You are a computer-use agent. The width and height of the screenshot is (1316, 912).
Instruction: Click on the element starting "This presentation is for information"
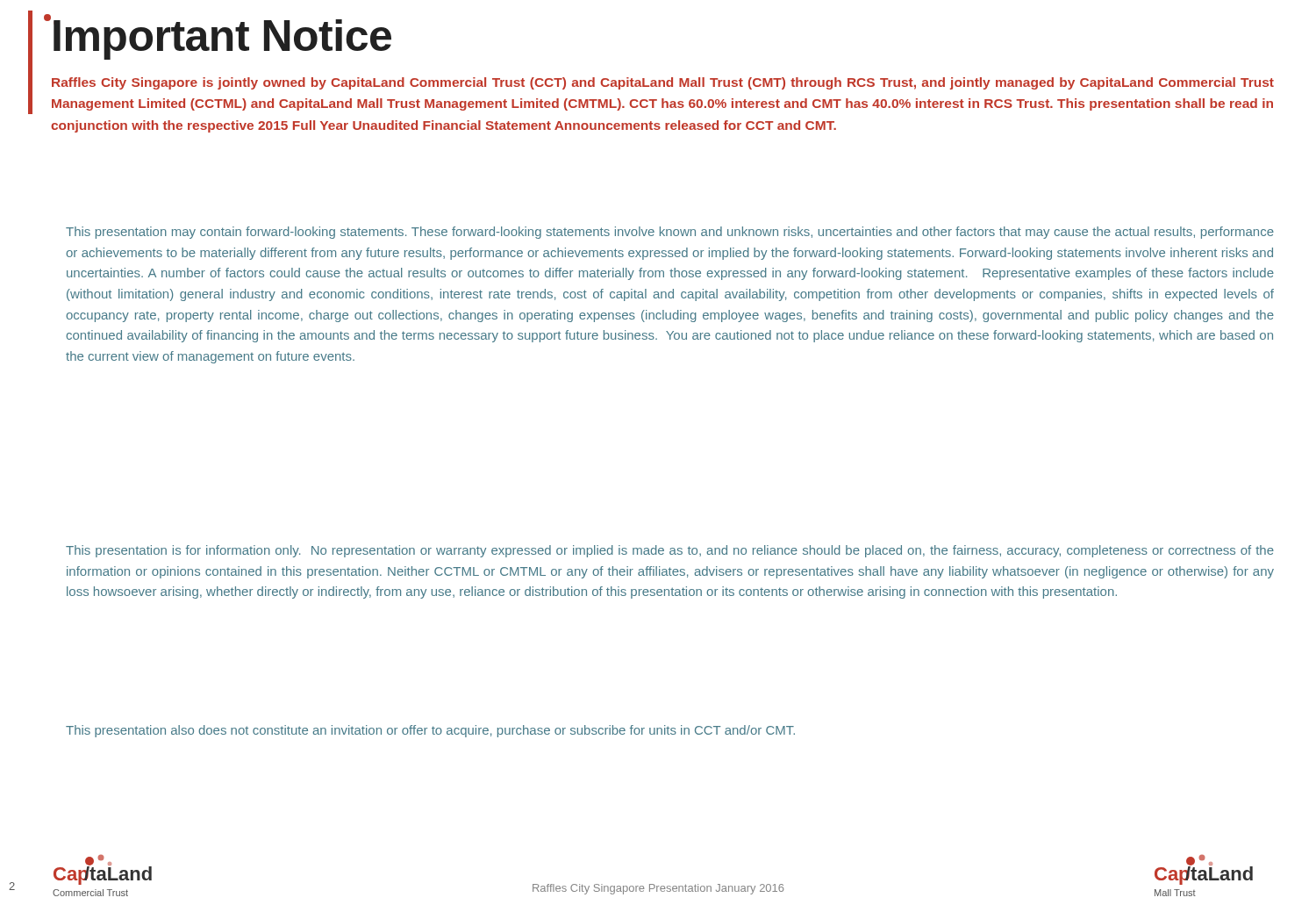pos(670,571)
